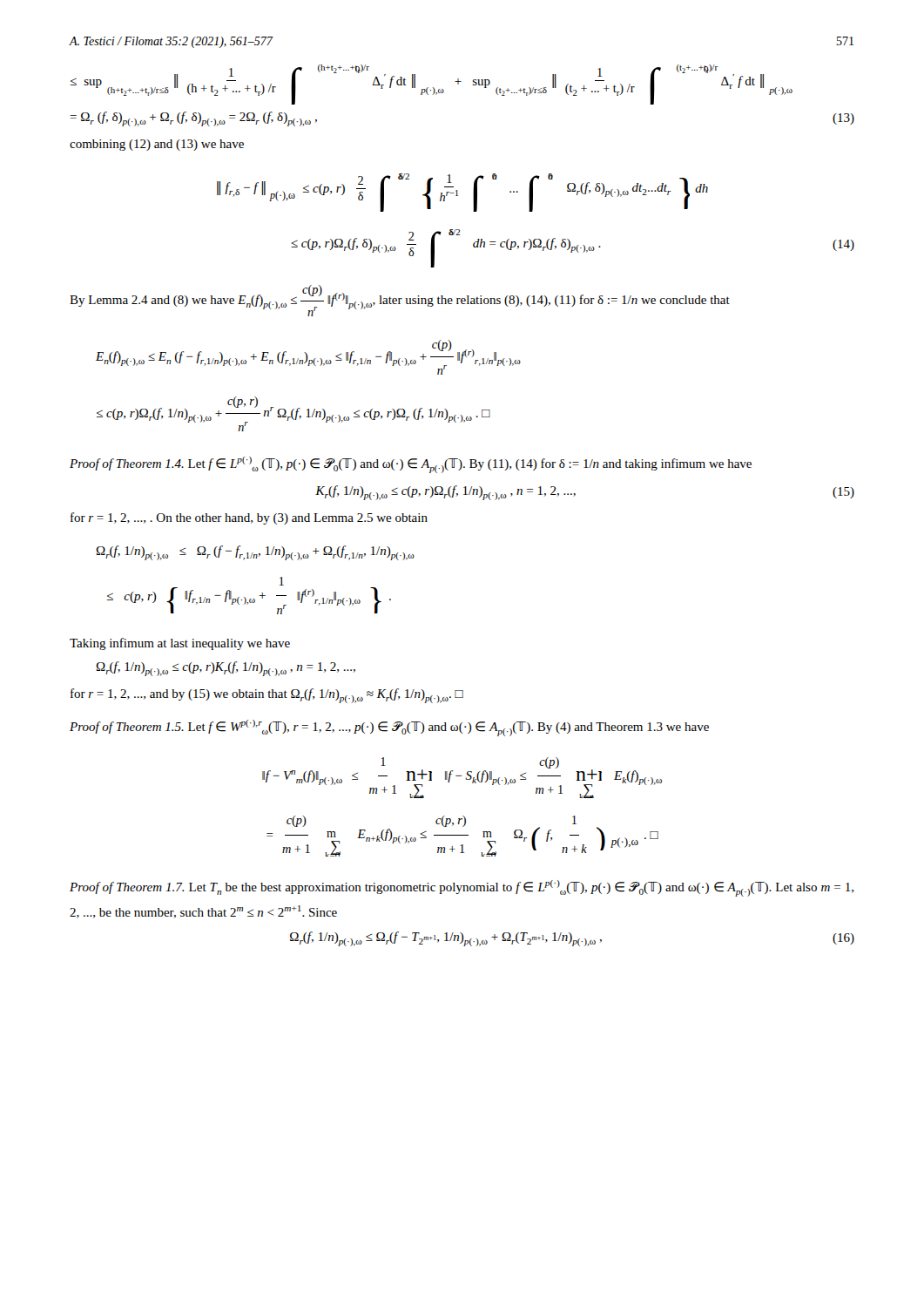This screenshot has height=1307, width=924.
Task: Point to the region starting "Kr(f, 1/n)p(·),ω ≤ c(p,"
Action: point(462,492)
